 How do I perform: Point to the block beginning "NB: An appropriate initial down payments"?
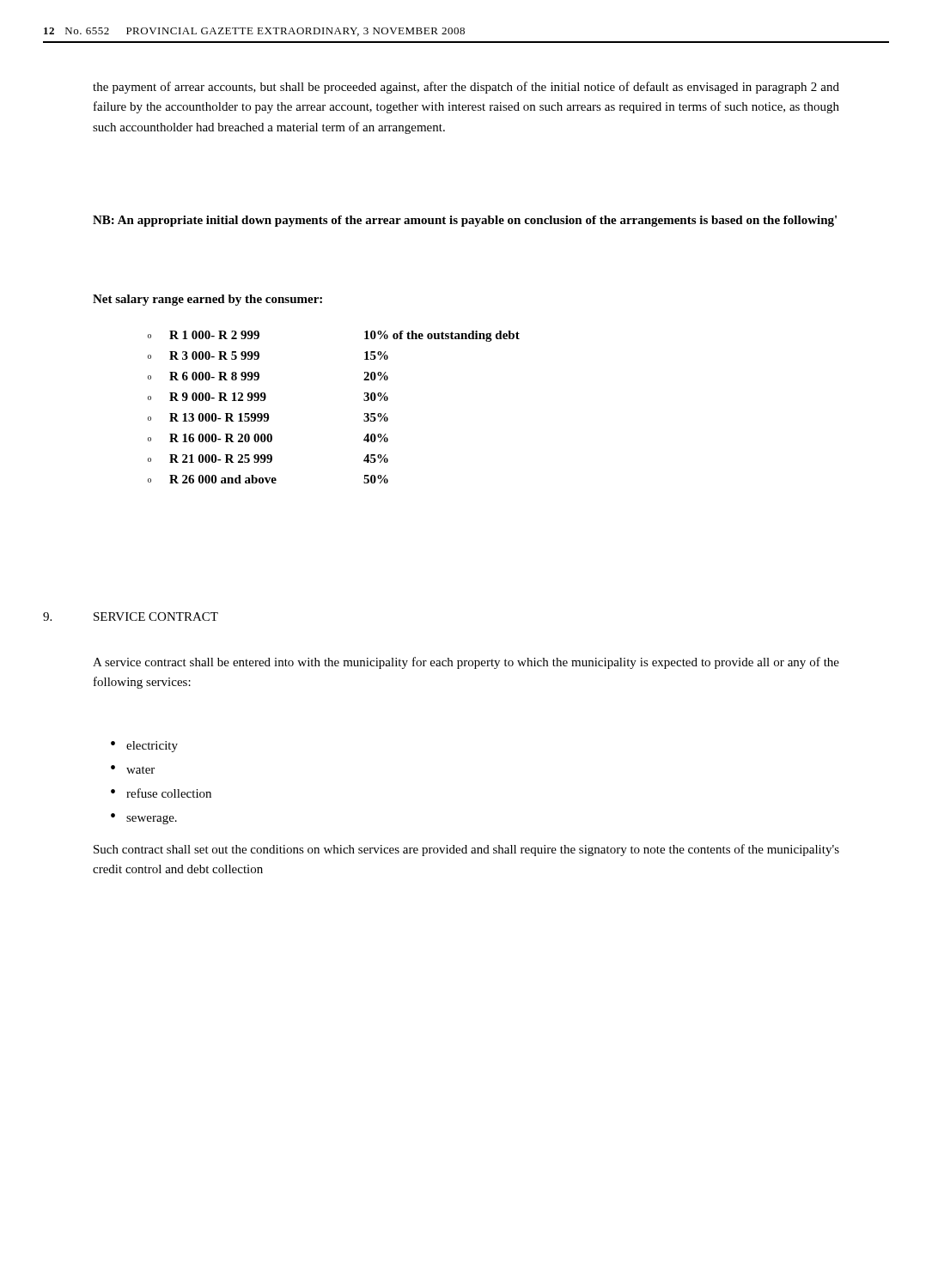(465, 220)
